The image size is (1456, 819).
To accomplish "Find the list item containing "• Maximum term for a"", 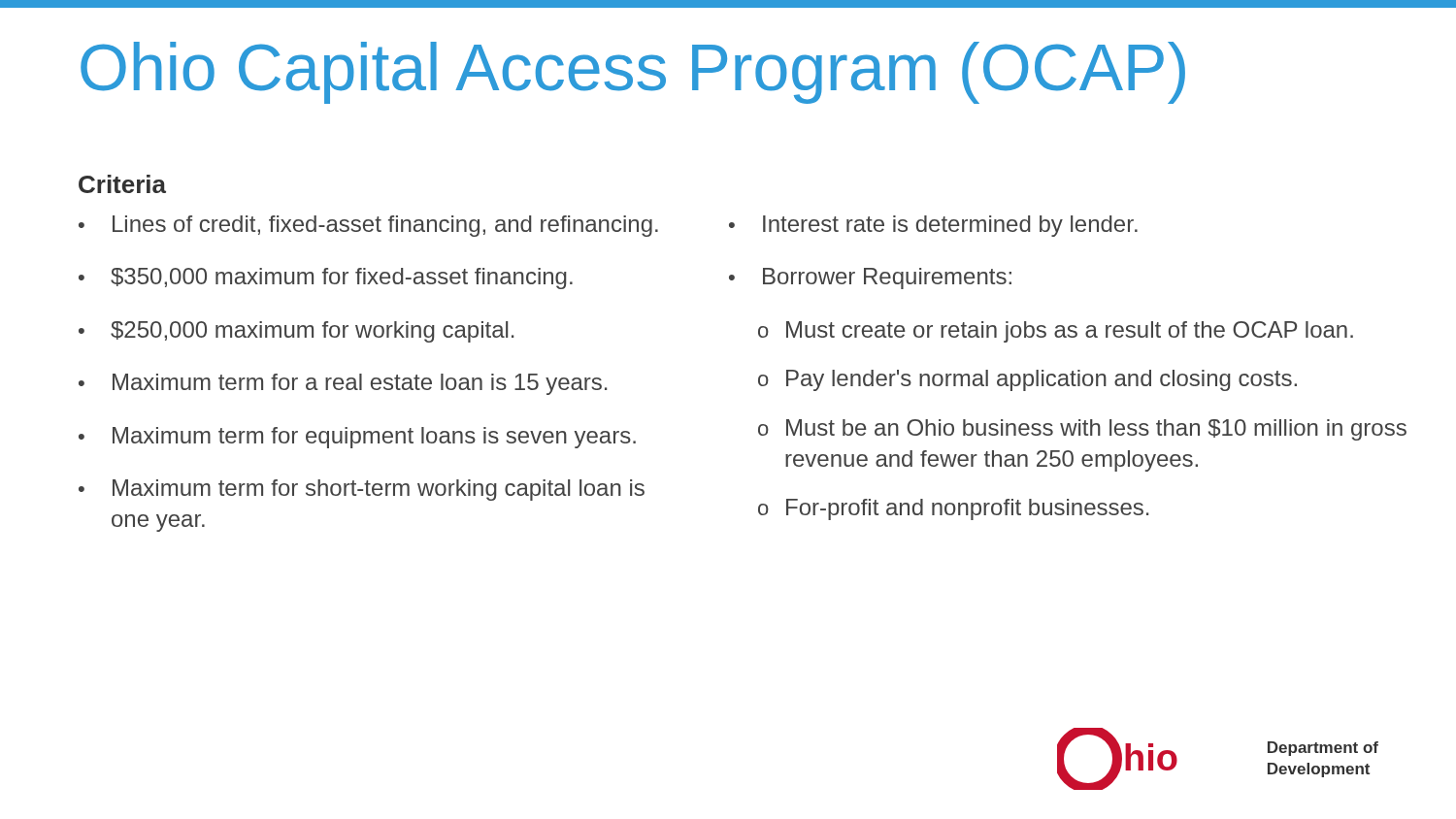I will tap(343, 383).
